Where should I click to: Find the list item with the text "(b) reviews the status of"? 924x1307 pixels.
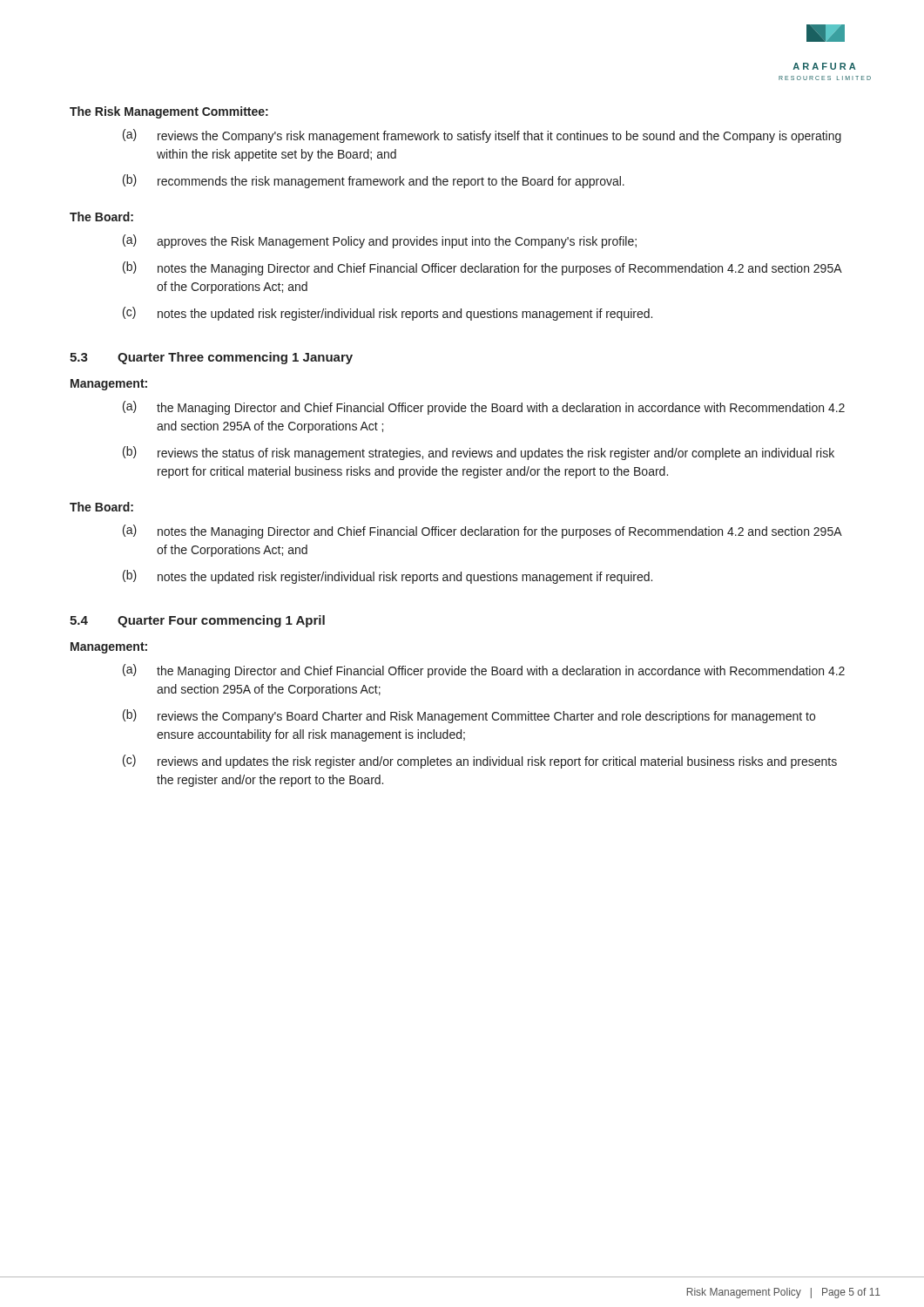488,463
